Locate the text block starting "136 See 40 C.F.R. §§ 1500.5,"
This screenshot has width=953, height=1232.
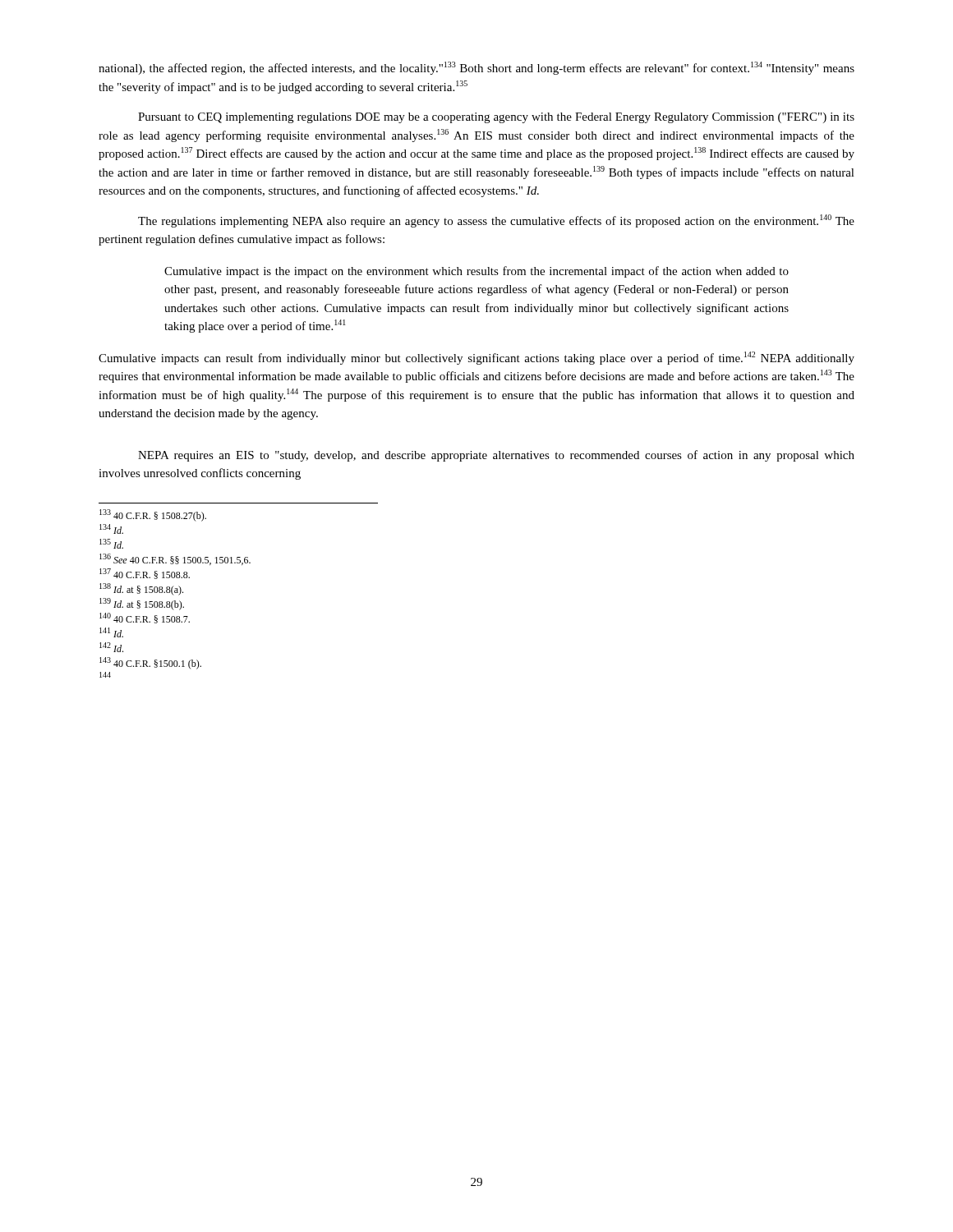(x=175, y=559)
